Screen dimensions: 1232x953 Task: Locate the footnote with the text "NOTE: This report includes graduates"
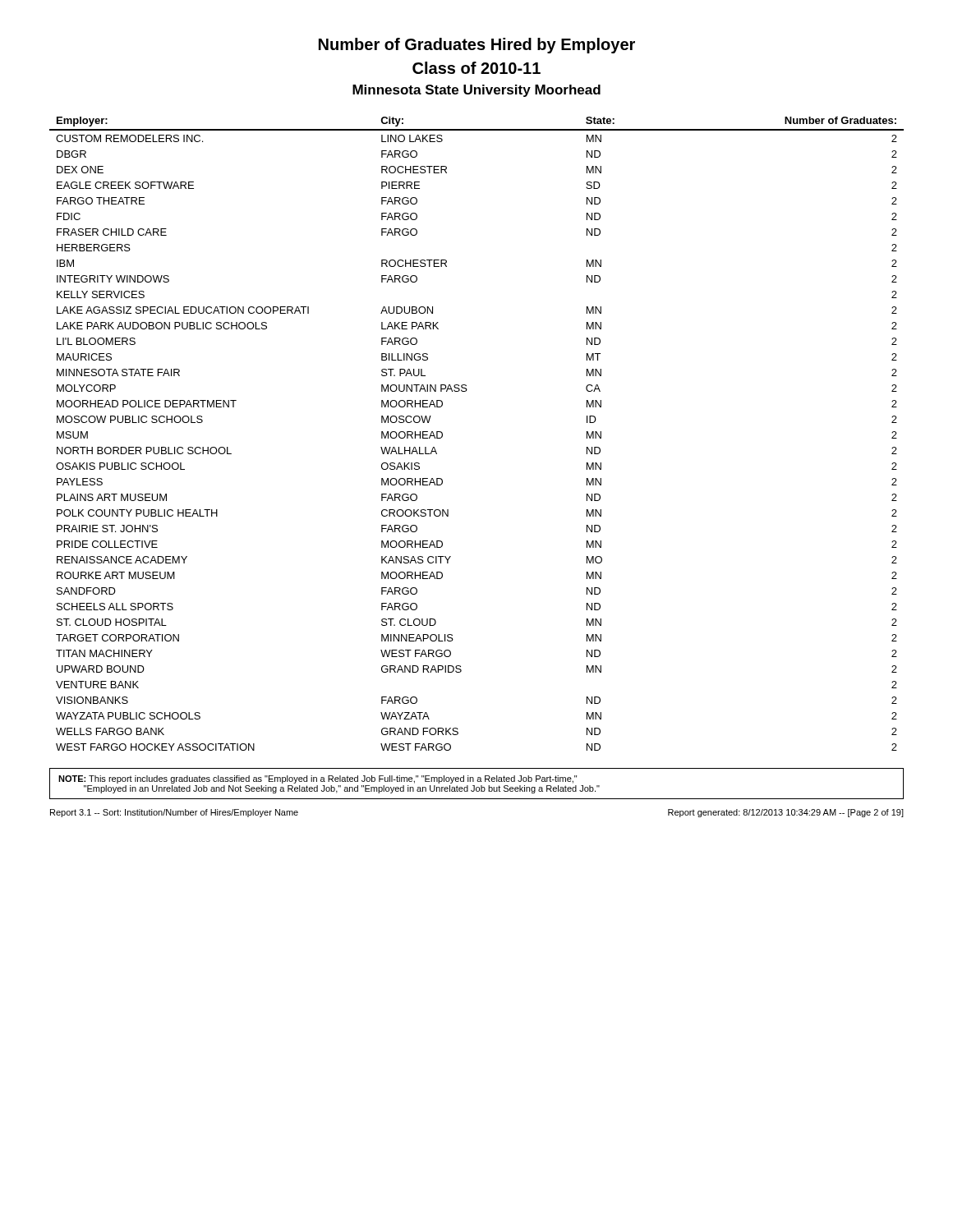click(x=329, y=784)
